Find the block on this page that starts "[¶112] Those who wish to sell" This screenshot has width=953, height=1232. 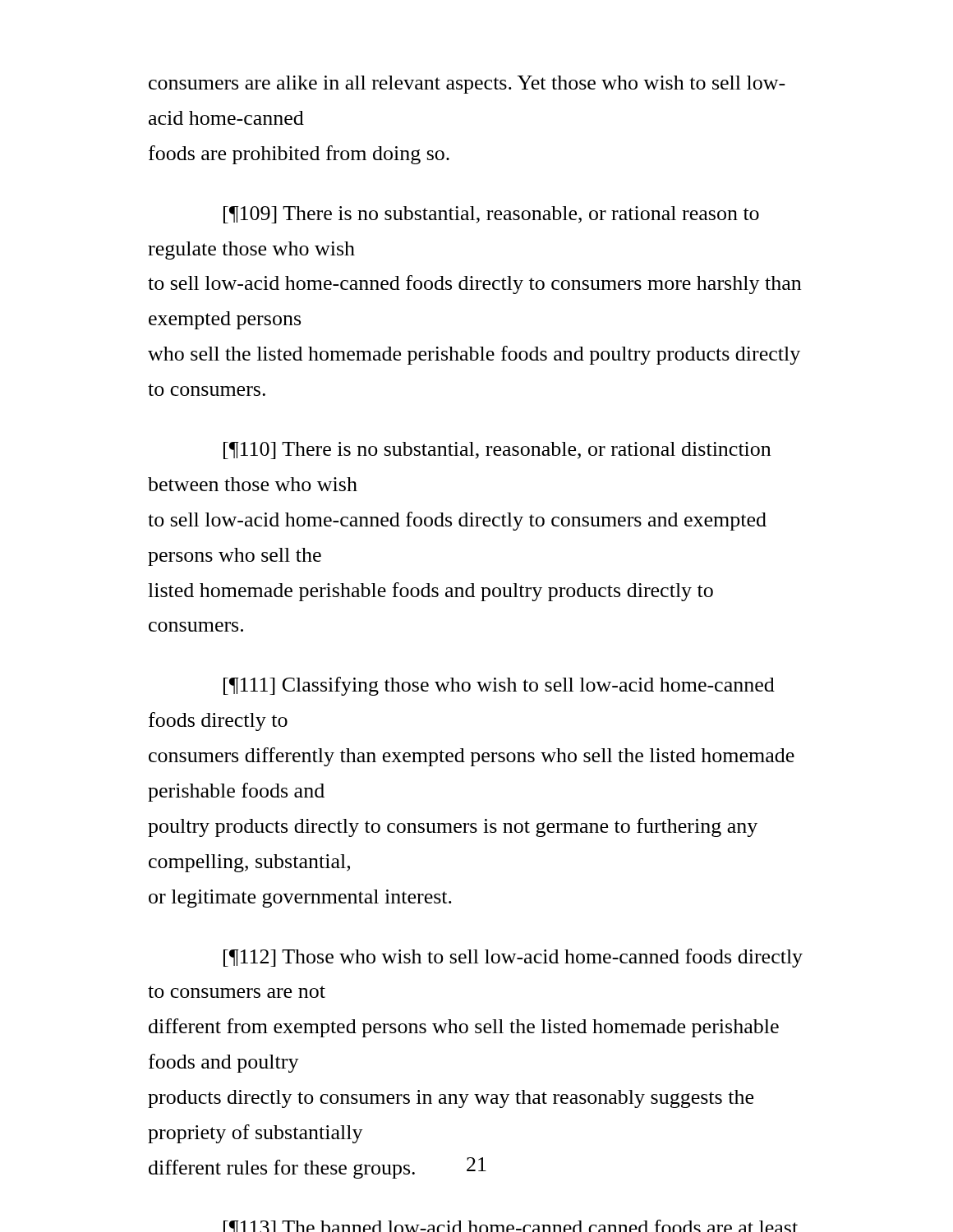(x=513, y=958)
